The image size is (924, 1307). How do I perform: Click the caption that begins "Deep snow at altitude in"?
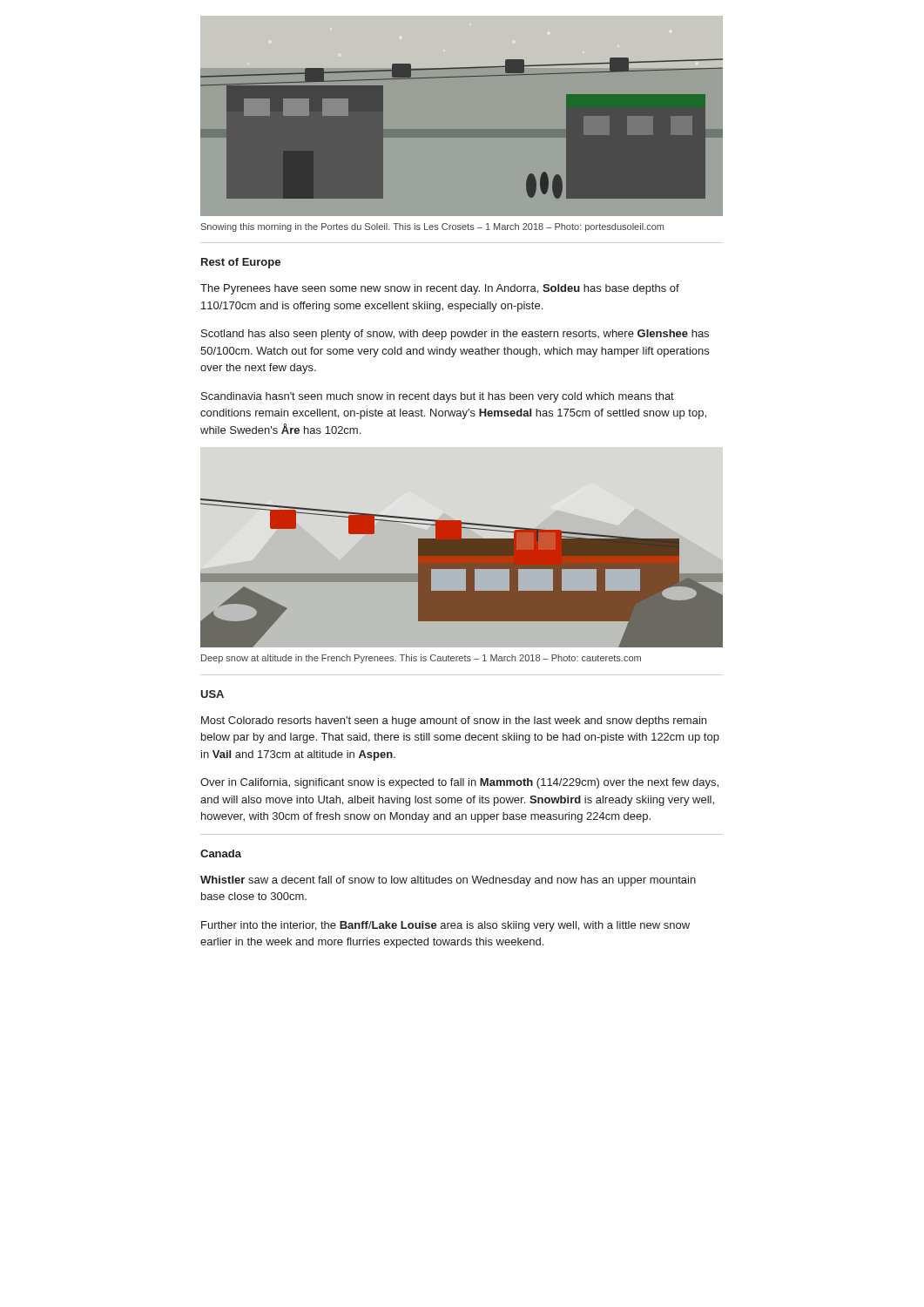[x=462, y=659]
